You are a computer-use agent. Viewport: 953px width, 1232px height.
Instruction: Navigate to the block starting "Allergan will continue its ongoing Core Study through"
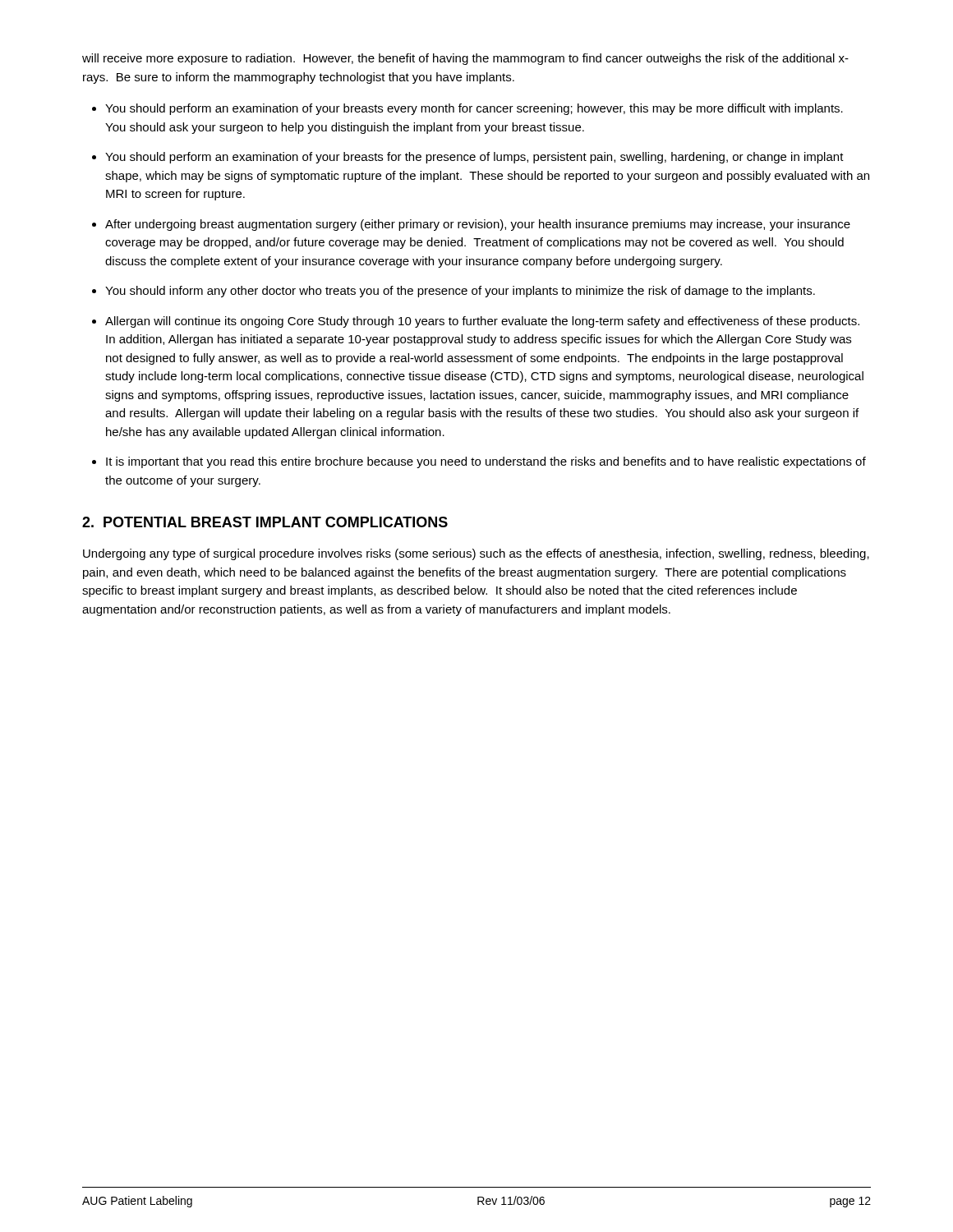tap(485, 376)
